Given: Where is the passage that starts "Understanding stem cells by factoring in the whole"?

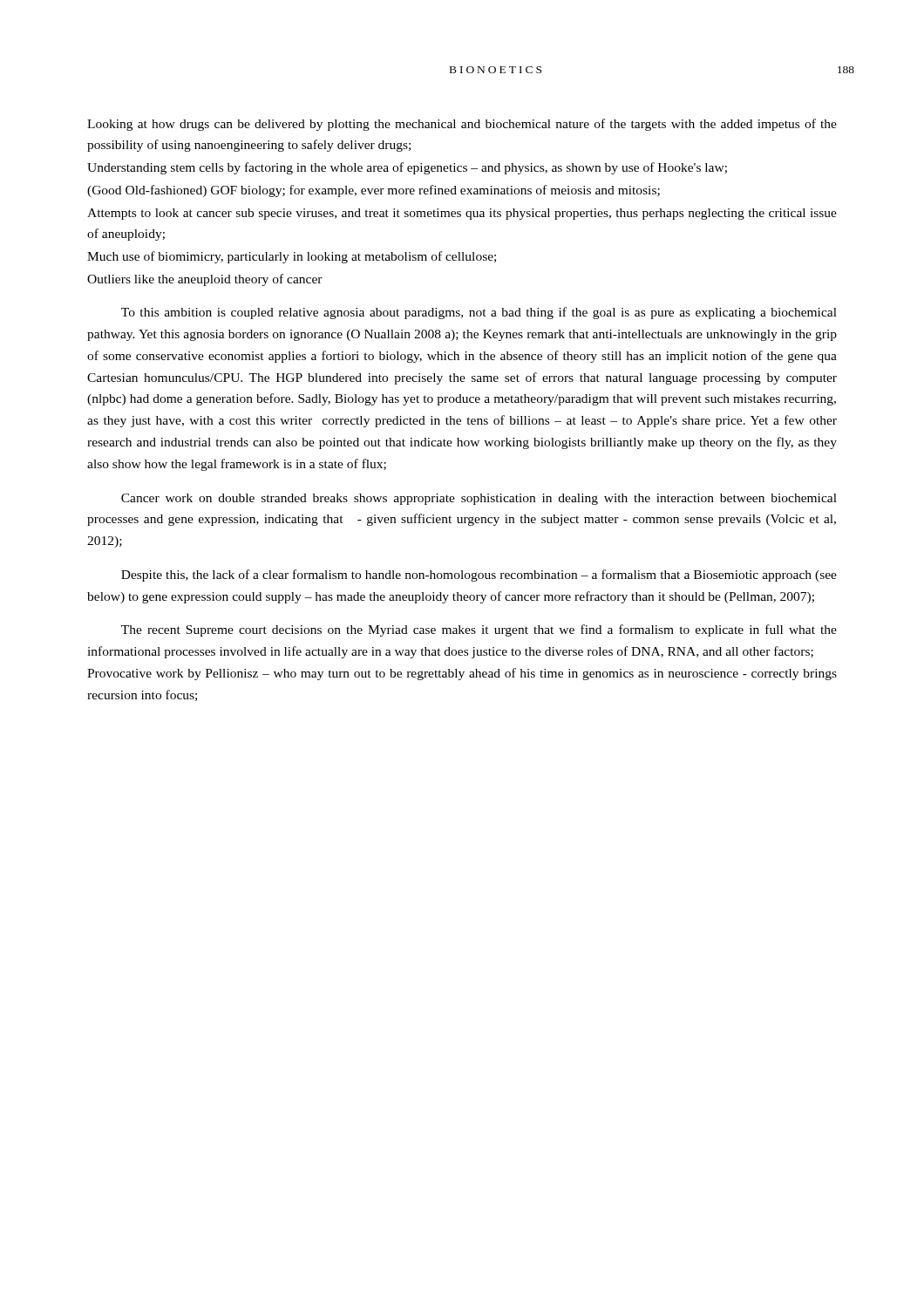Looking at the screenshot, I should coord(407,167).
